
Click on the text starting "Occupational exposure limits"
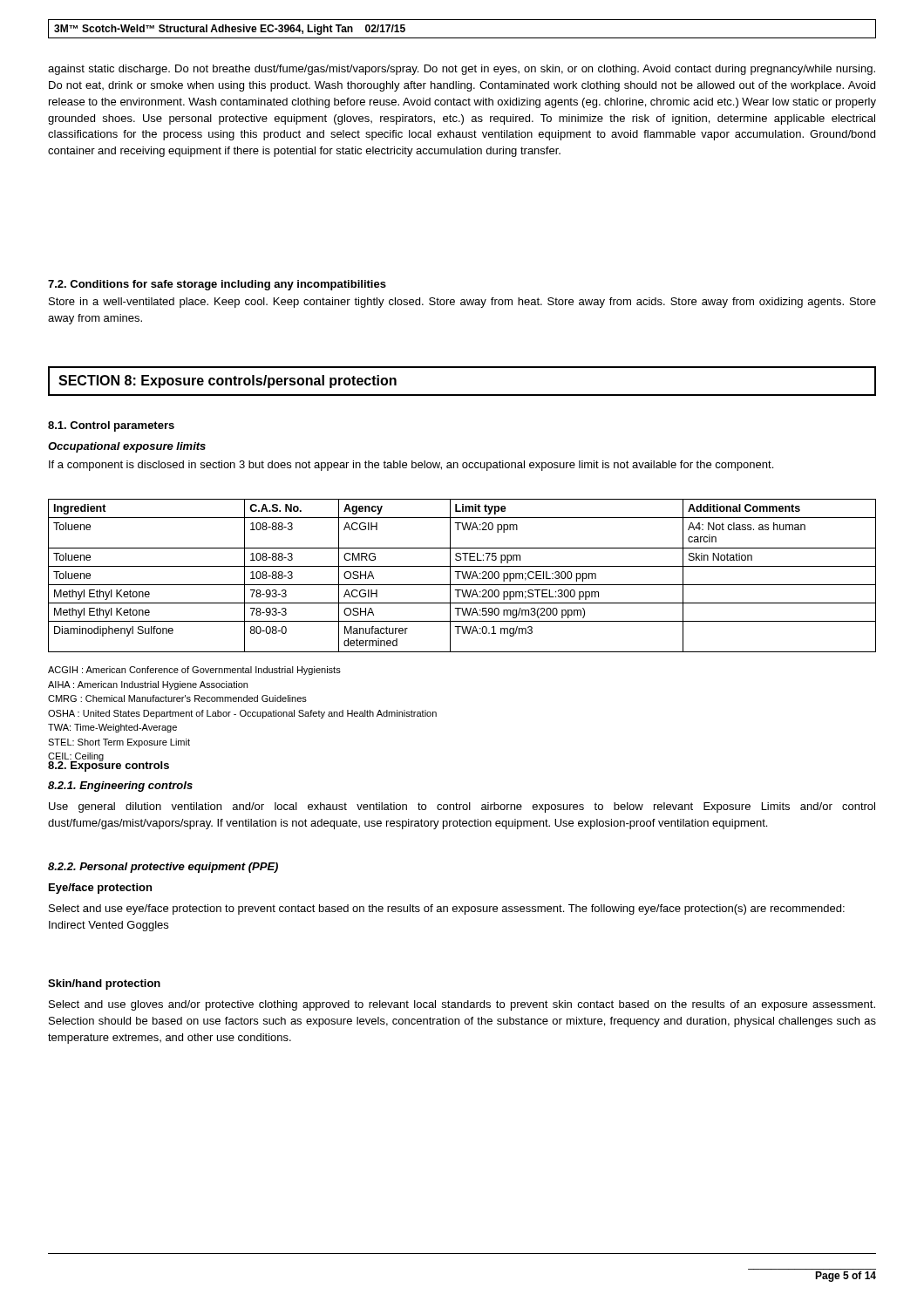(127, 446)
